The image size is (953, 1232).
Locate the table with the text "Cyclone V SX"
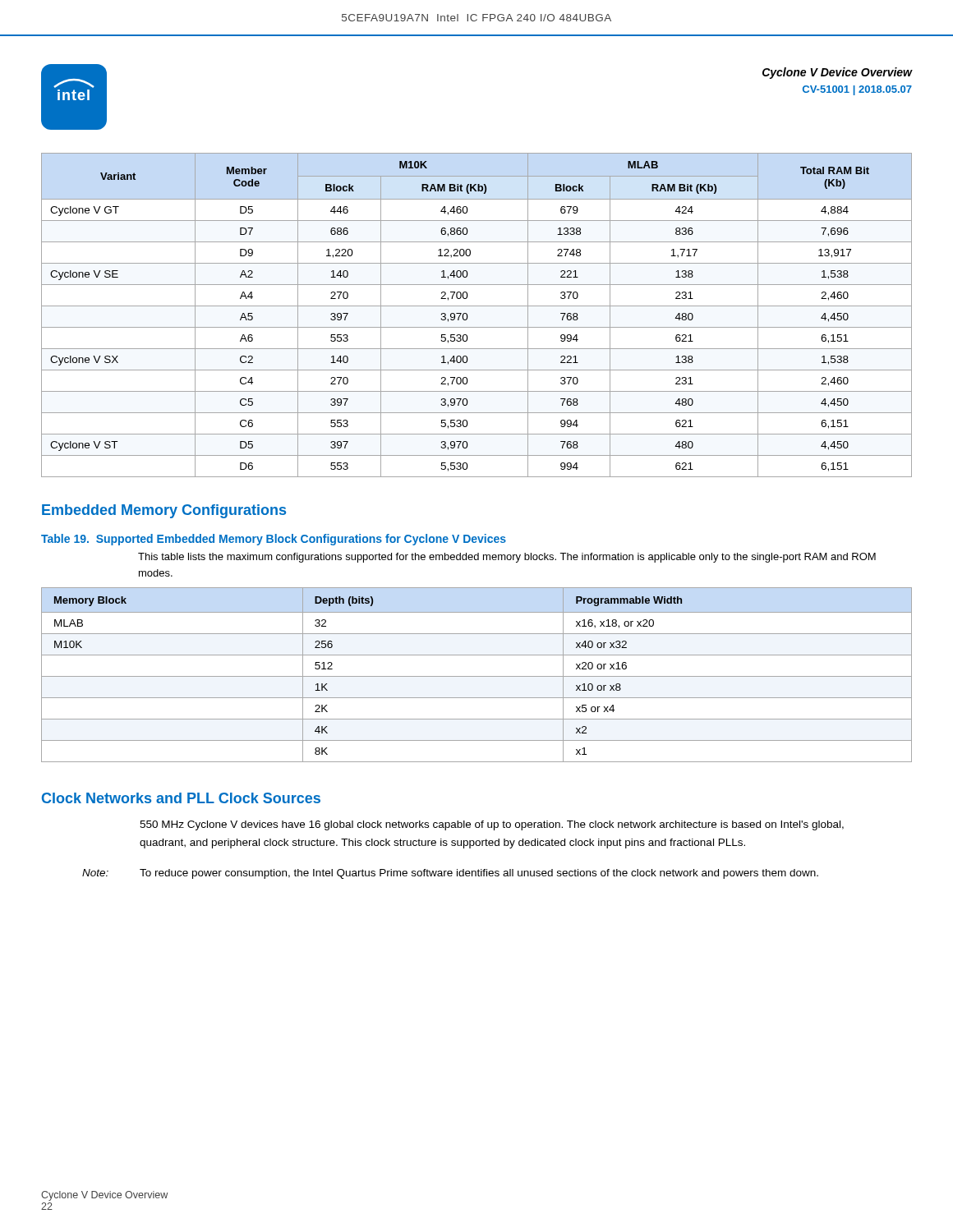point(476,315)
